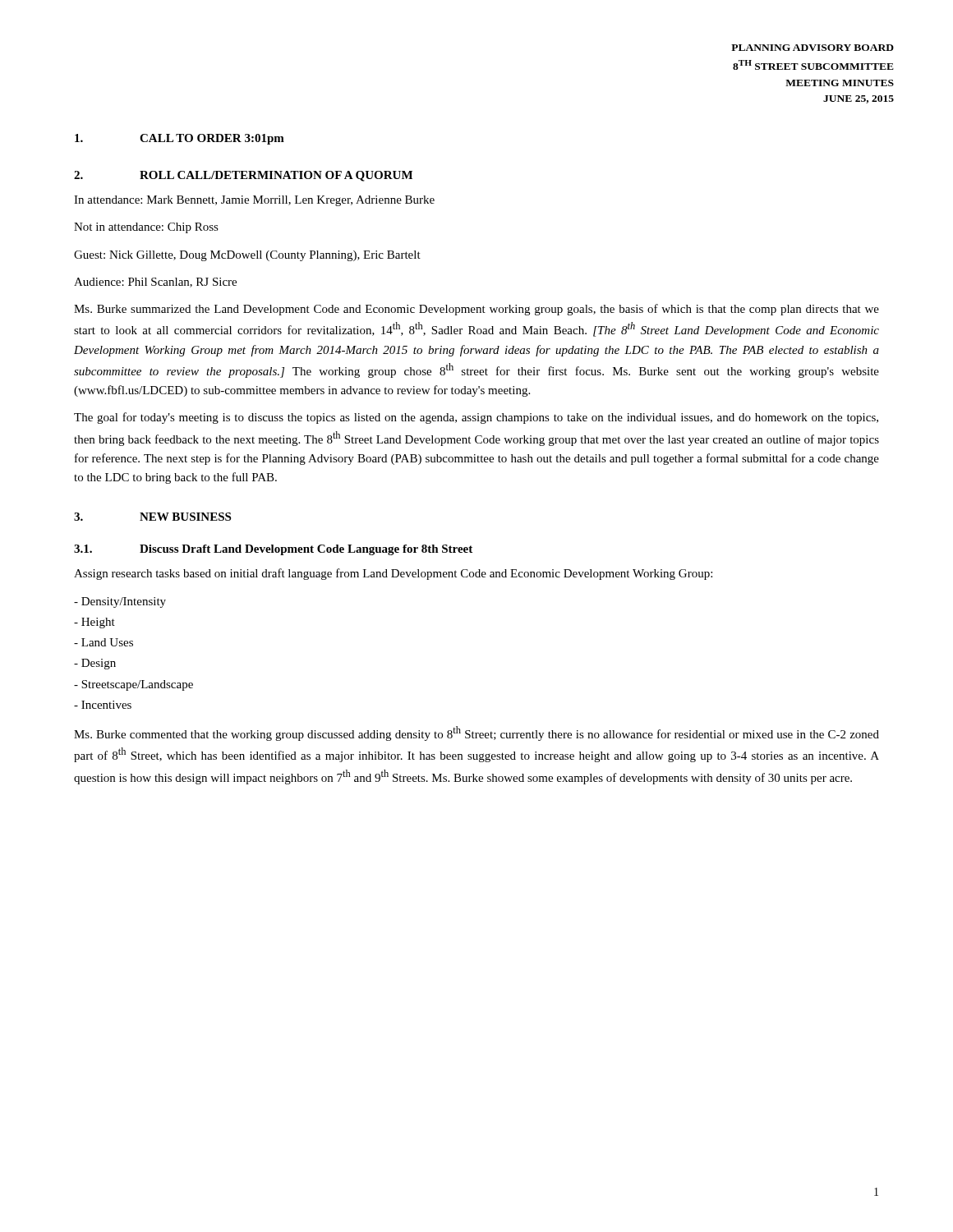Screen dimensions: 1232x953
Task: Where does it say "Audience: Phil Scanlan, RJ Sicre"?
Action: [156, 282]
